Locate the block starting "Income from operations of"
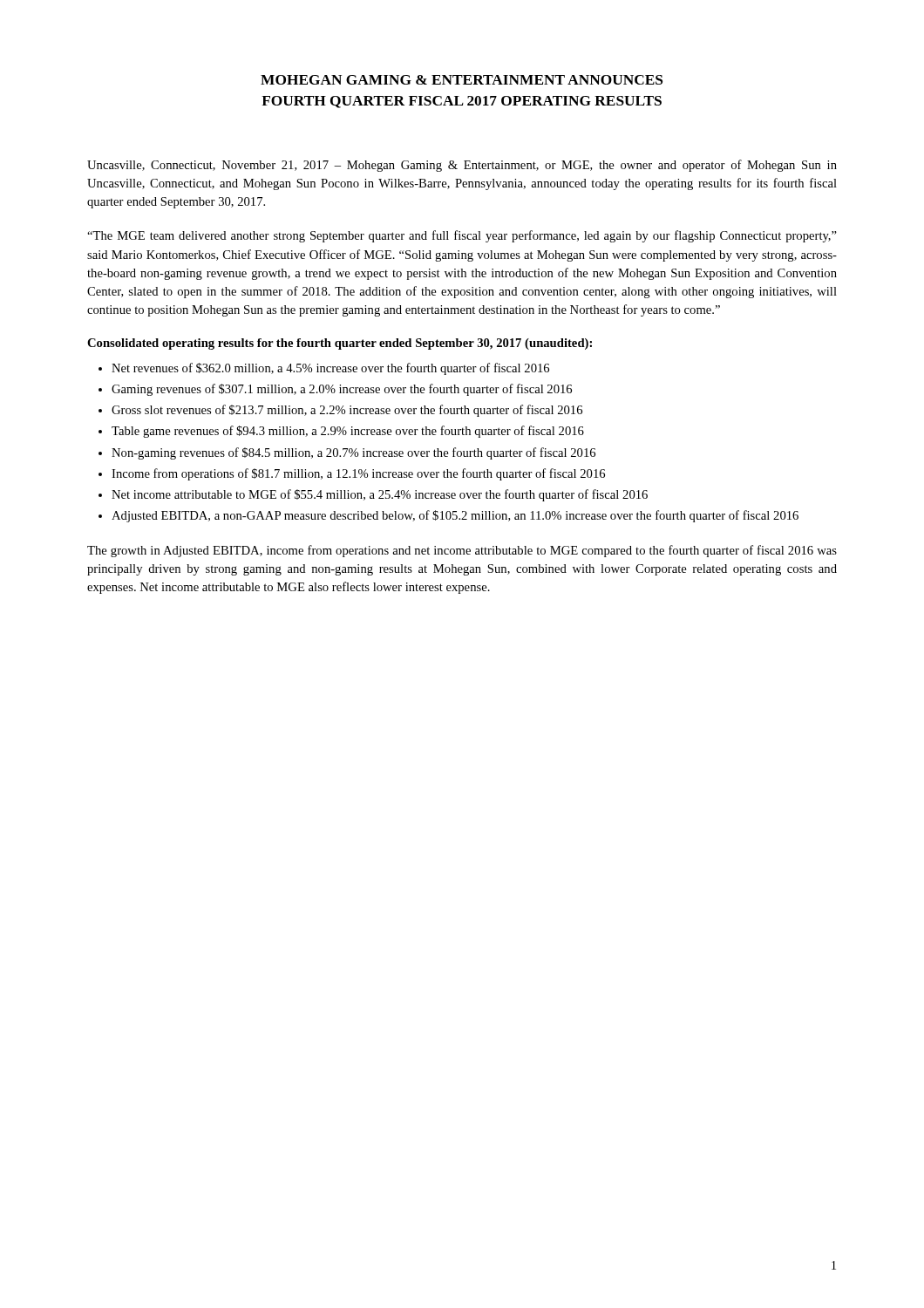The width and height of the screenshot is (924, 1308). click(x=359, y=473)
